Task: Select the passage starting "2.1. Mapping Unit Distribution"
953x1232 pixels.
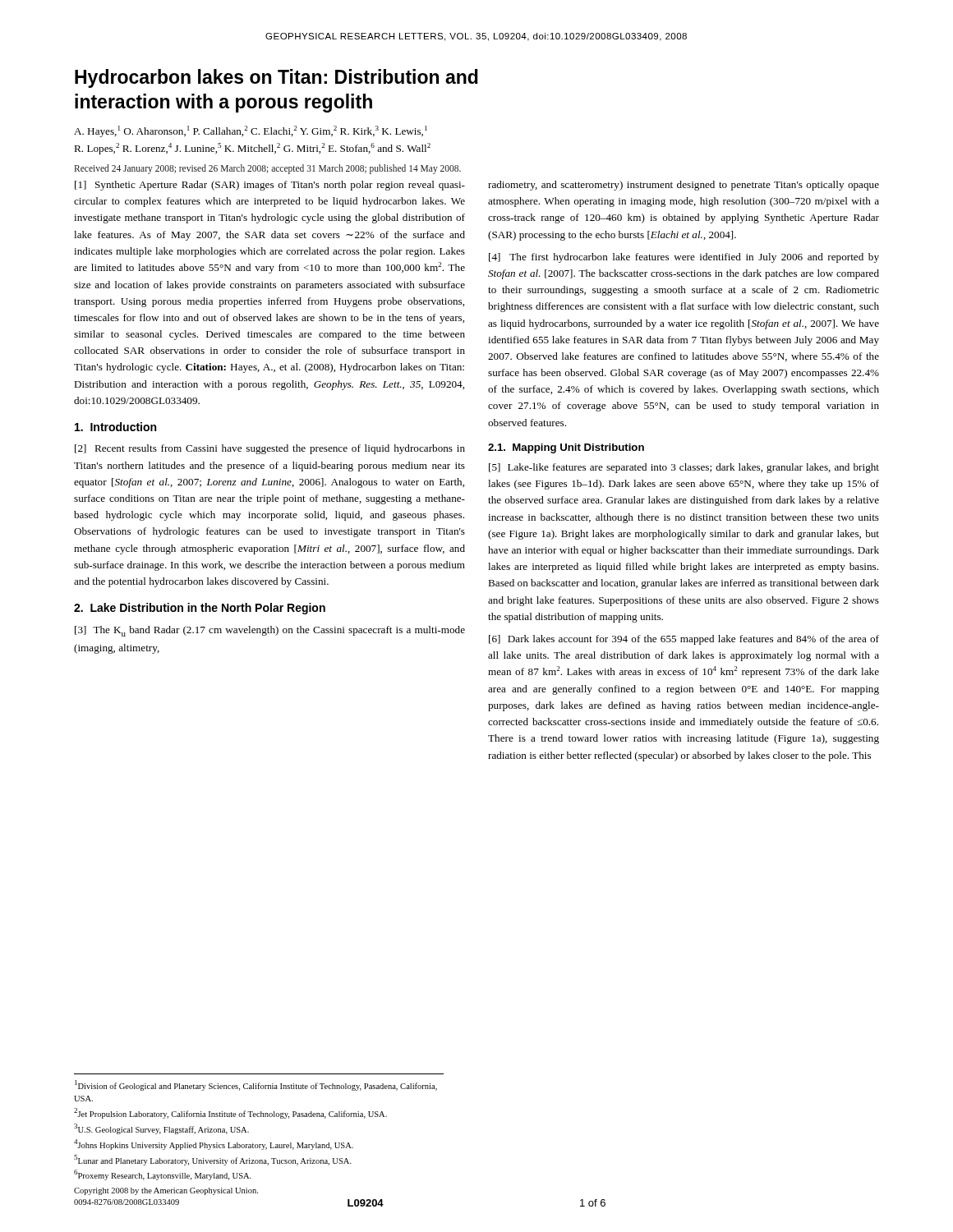Action: pos(566,447)
